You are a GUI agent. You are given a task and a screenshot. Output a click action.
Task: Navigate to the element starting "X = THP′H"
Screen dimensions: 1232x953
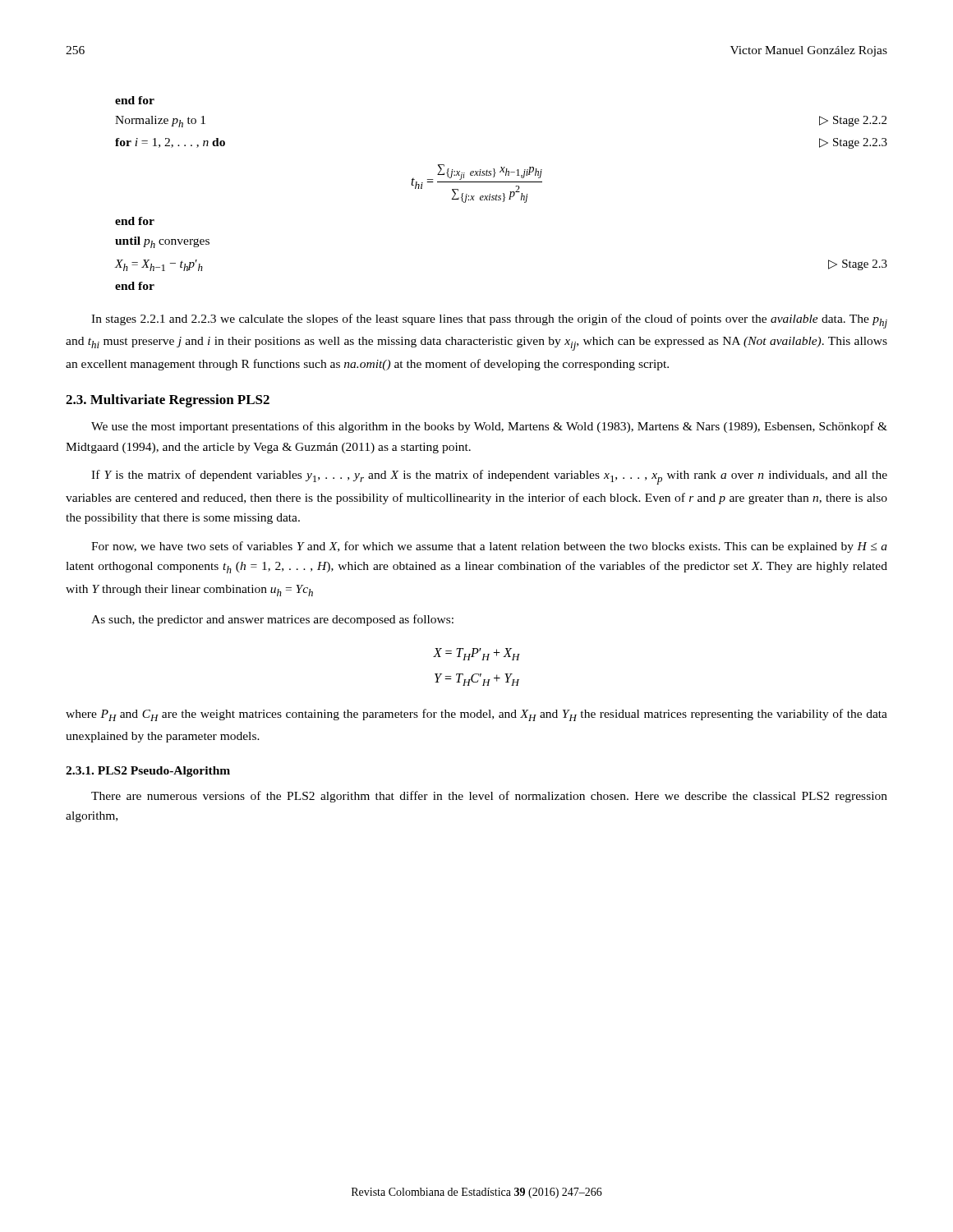tap(476, 667)
